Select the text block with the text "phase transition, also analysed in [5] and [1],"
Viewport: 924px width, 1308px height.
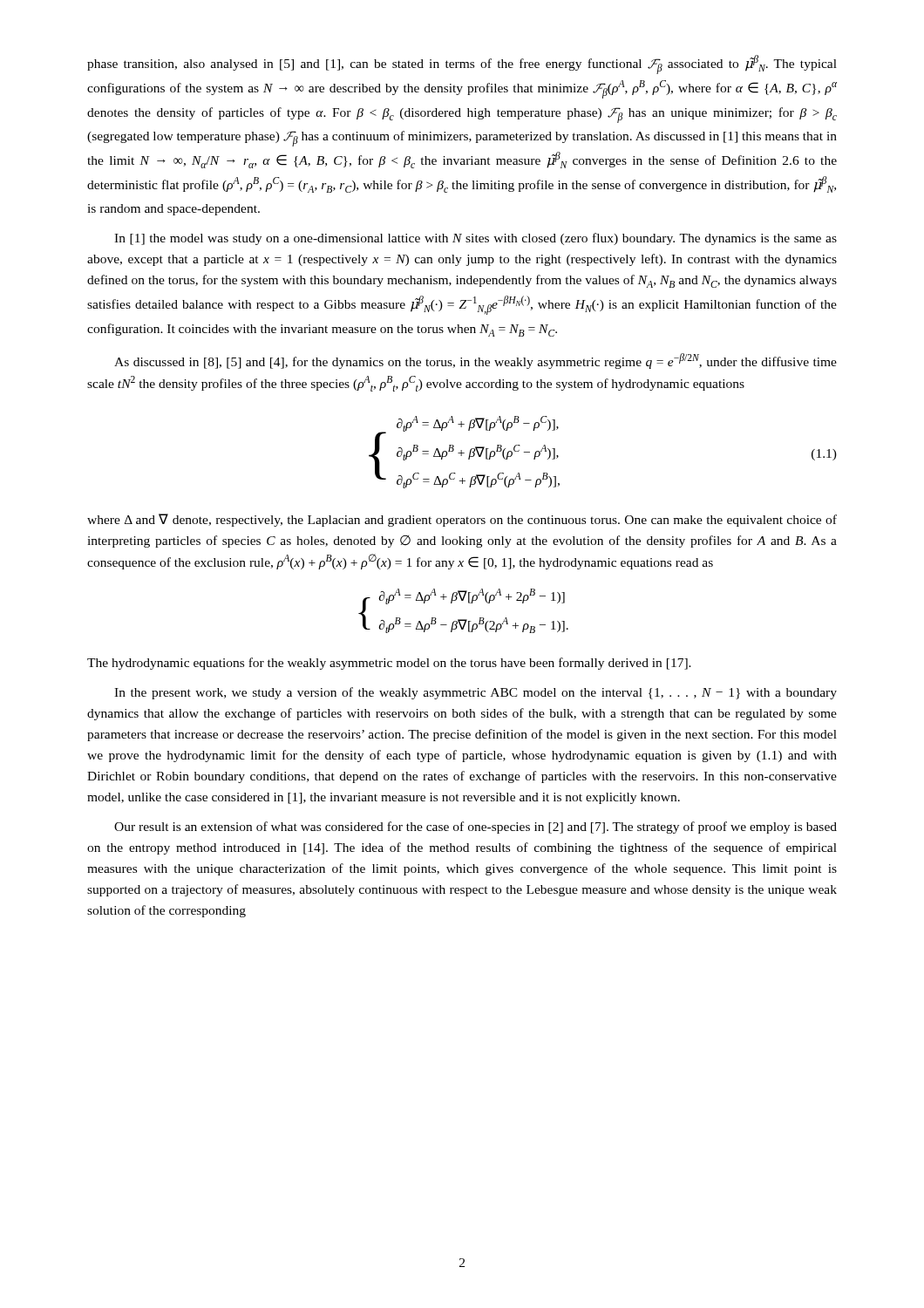[x=462, y=136]
